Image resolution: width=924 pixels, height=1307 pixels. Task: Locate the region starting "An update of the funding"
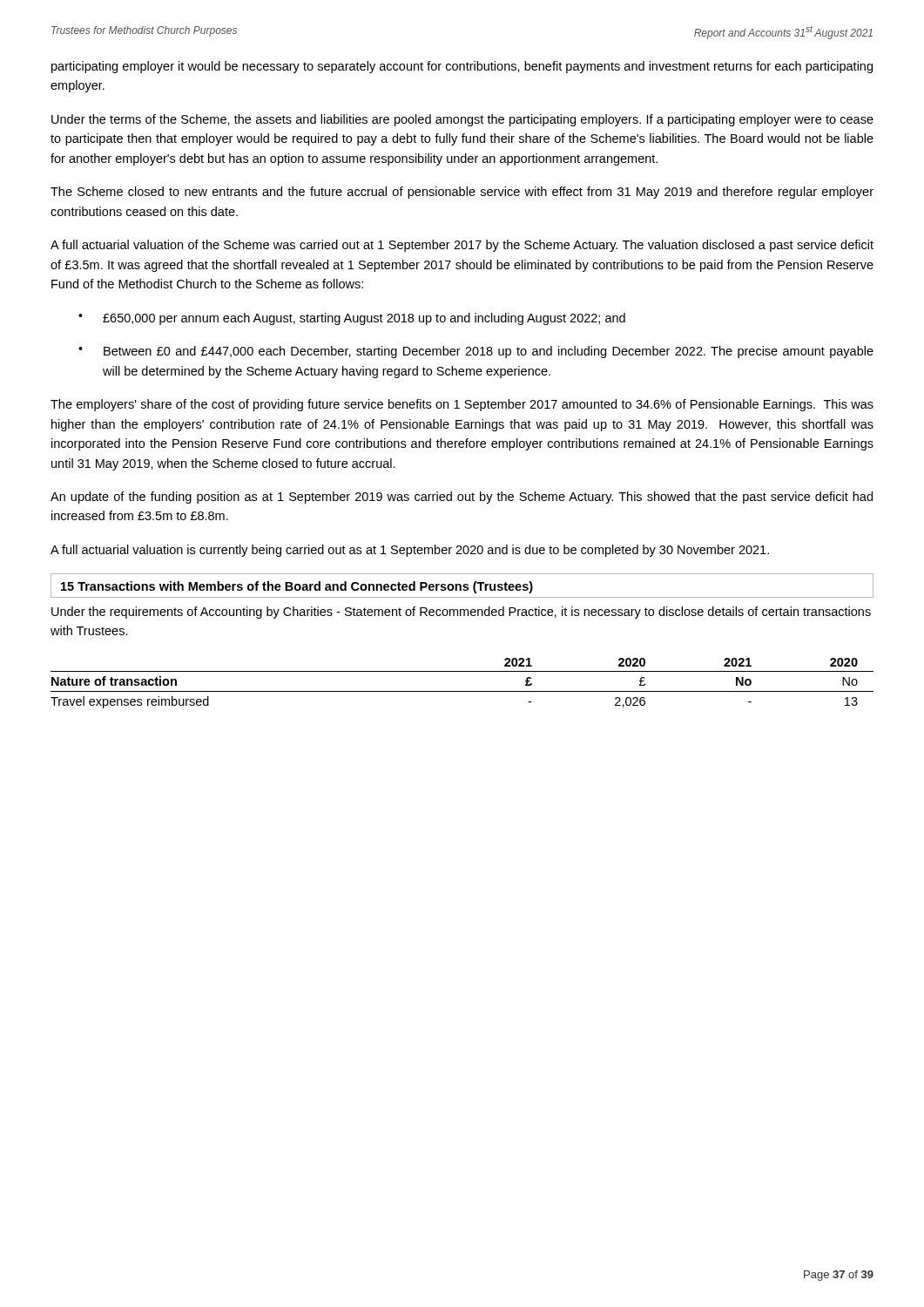(462, 506)
